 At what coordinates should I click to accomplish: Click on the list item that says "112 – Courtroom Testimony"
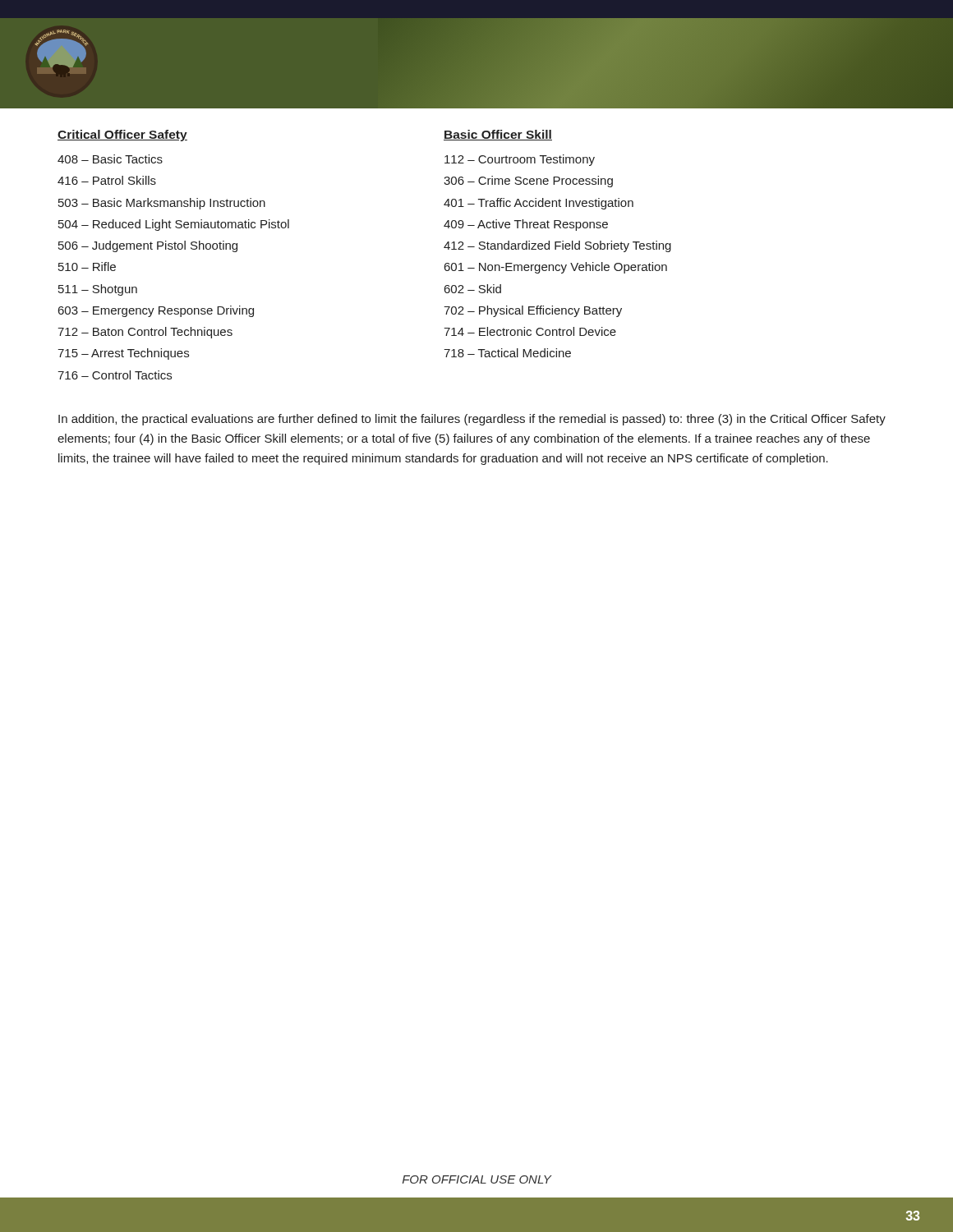(x=519, y=159)
